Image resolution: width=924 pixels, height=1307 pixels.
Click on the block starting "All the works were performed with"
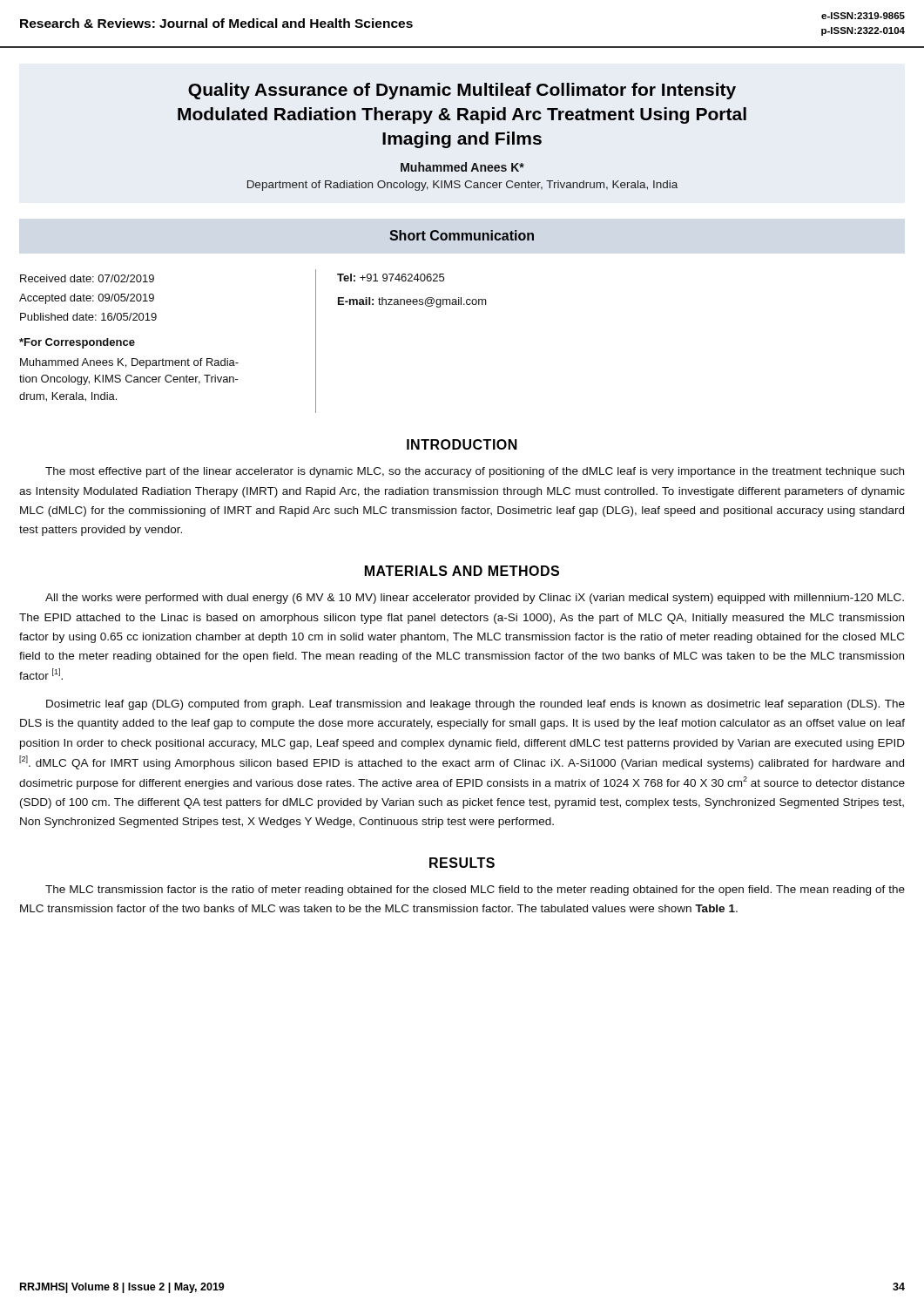[462, 710]
